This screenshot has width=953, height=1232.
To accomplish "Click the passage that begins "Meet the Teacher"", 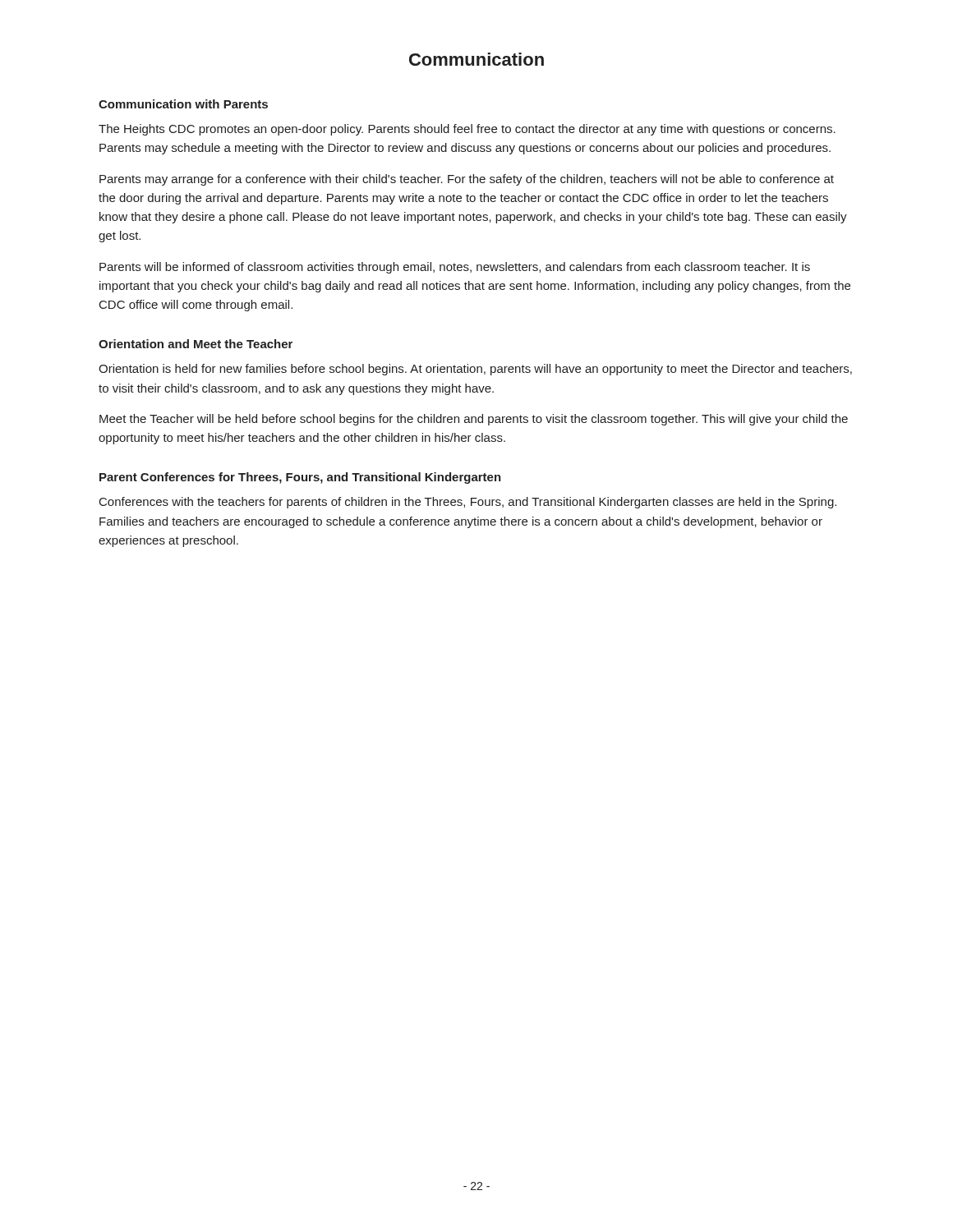I will coord(473,428).
